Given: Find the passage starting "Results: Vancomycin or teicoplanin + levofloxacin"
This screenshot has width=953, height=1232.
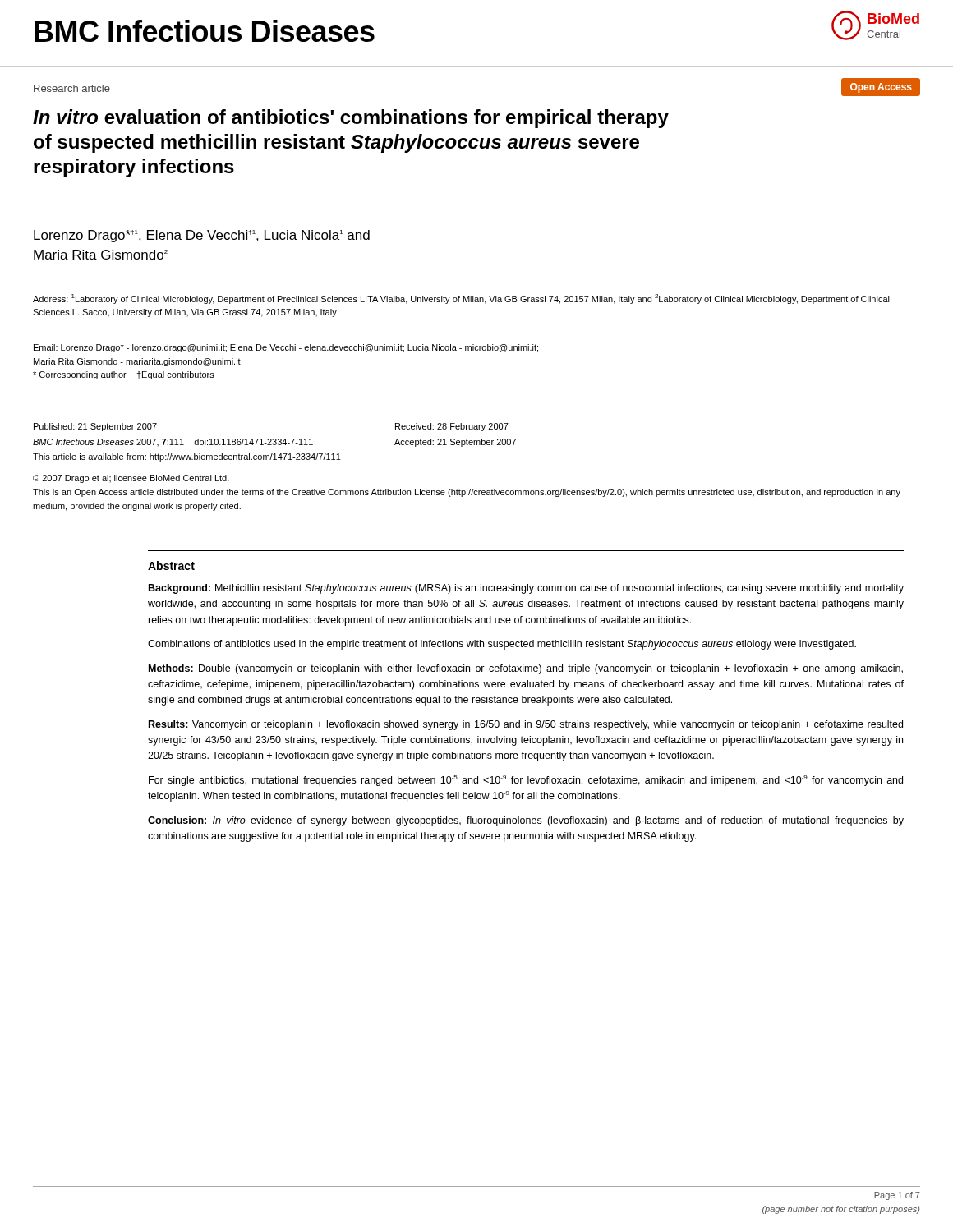Looking at the screenshot, I should point(526,740).
